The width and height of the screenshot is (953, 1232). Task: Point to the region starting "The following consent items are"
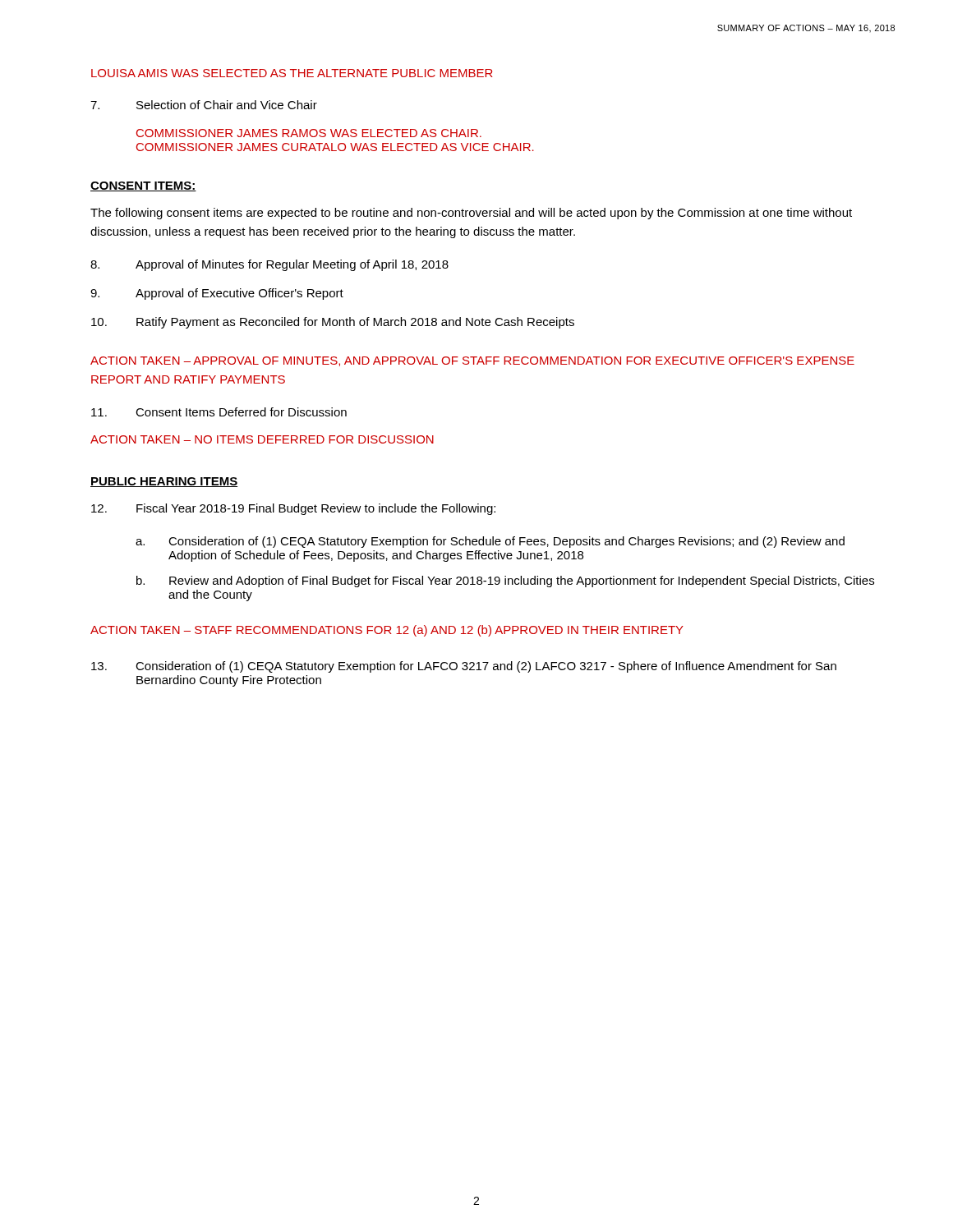(x=471, y=222)
